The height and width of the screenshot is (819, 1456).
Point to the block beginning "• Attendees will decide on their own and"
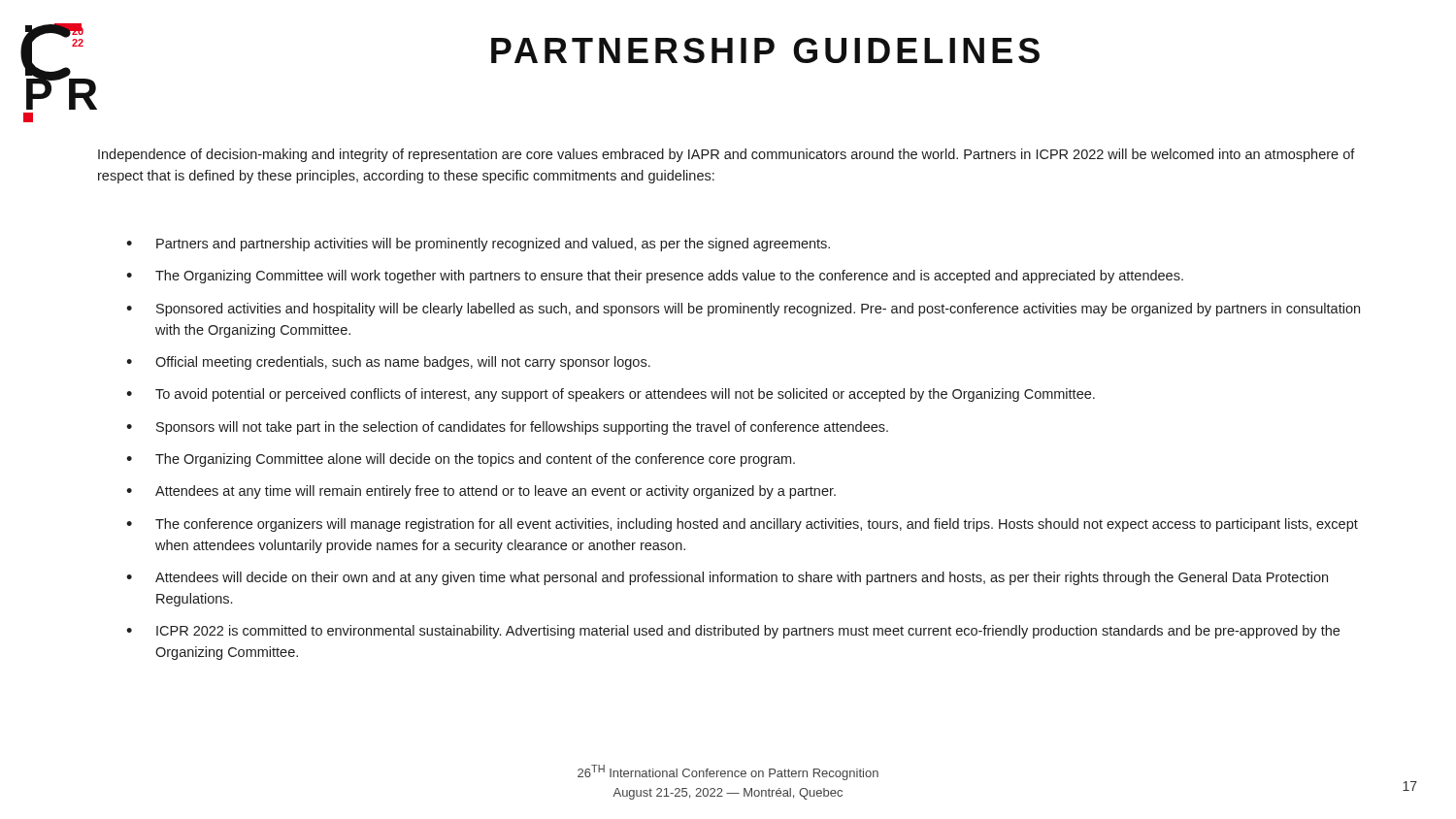pyautogui.click(x=738, y=588)
